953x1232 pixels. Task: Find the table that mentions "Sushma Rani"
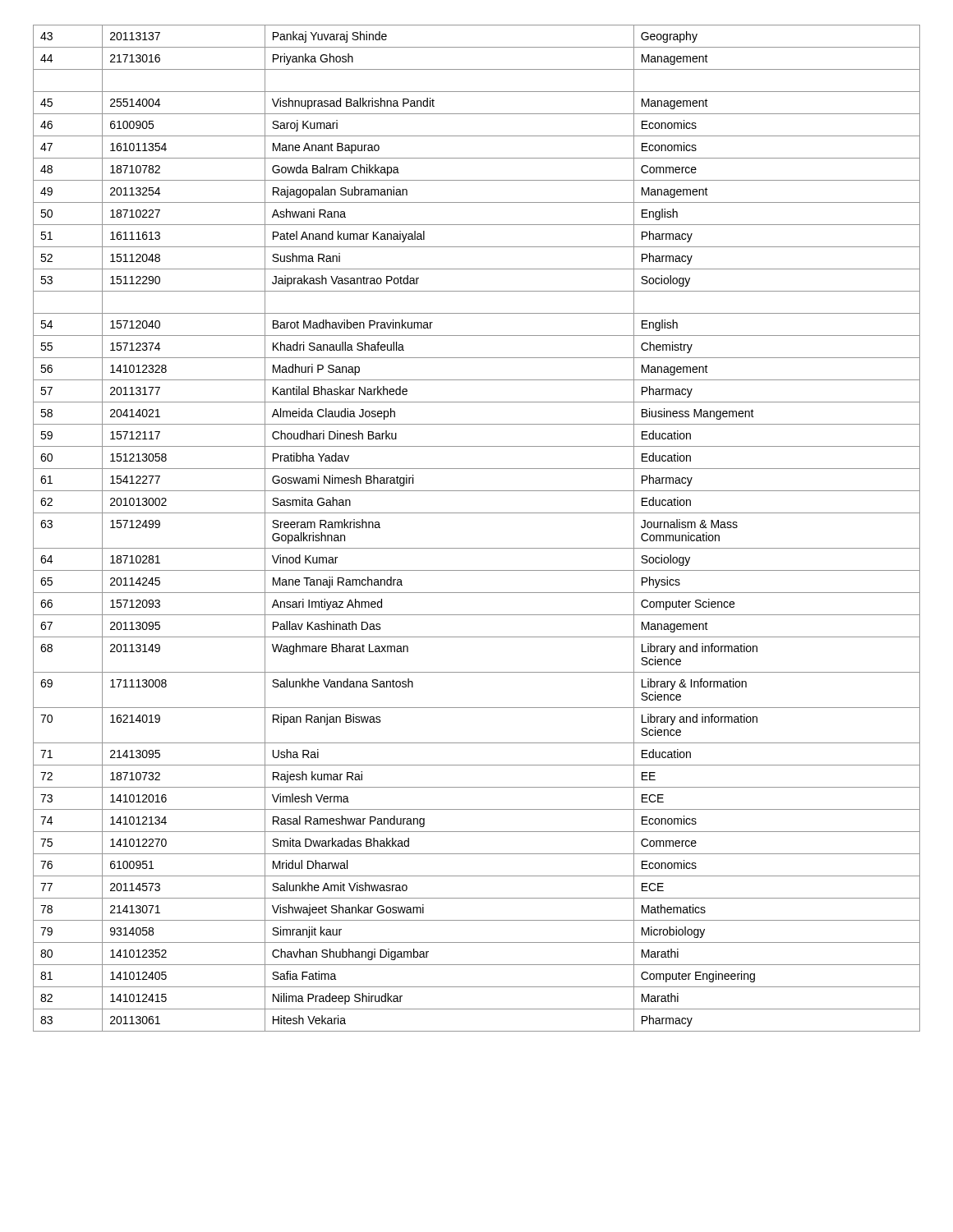pos(476,528)
